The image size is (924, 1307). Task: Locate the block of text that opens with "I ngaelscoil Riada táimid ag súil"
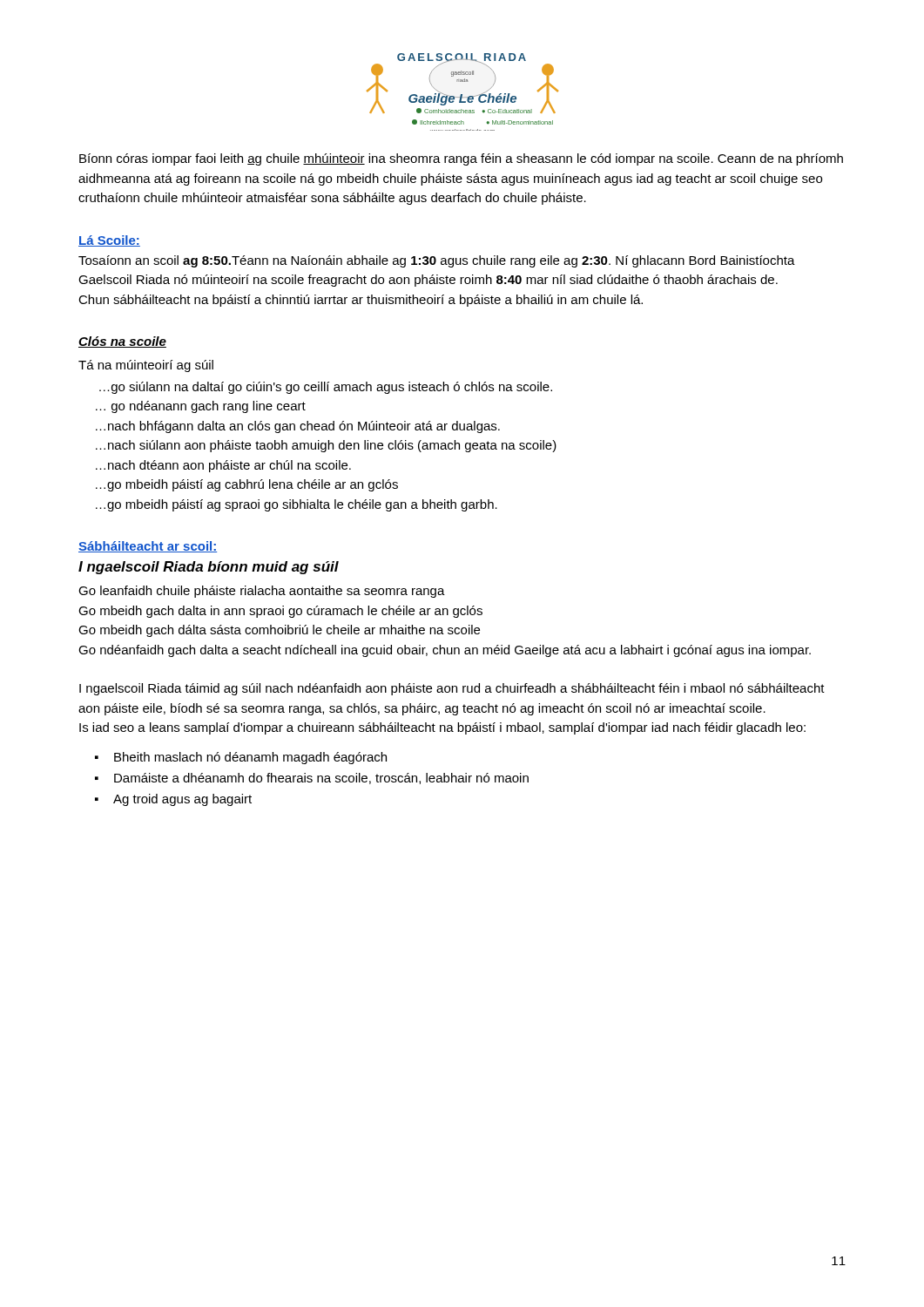[x=451, y=708]
